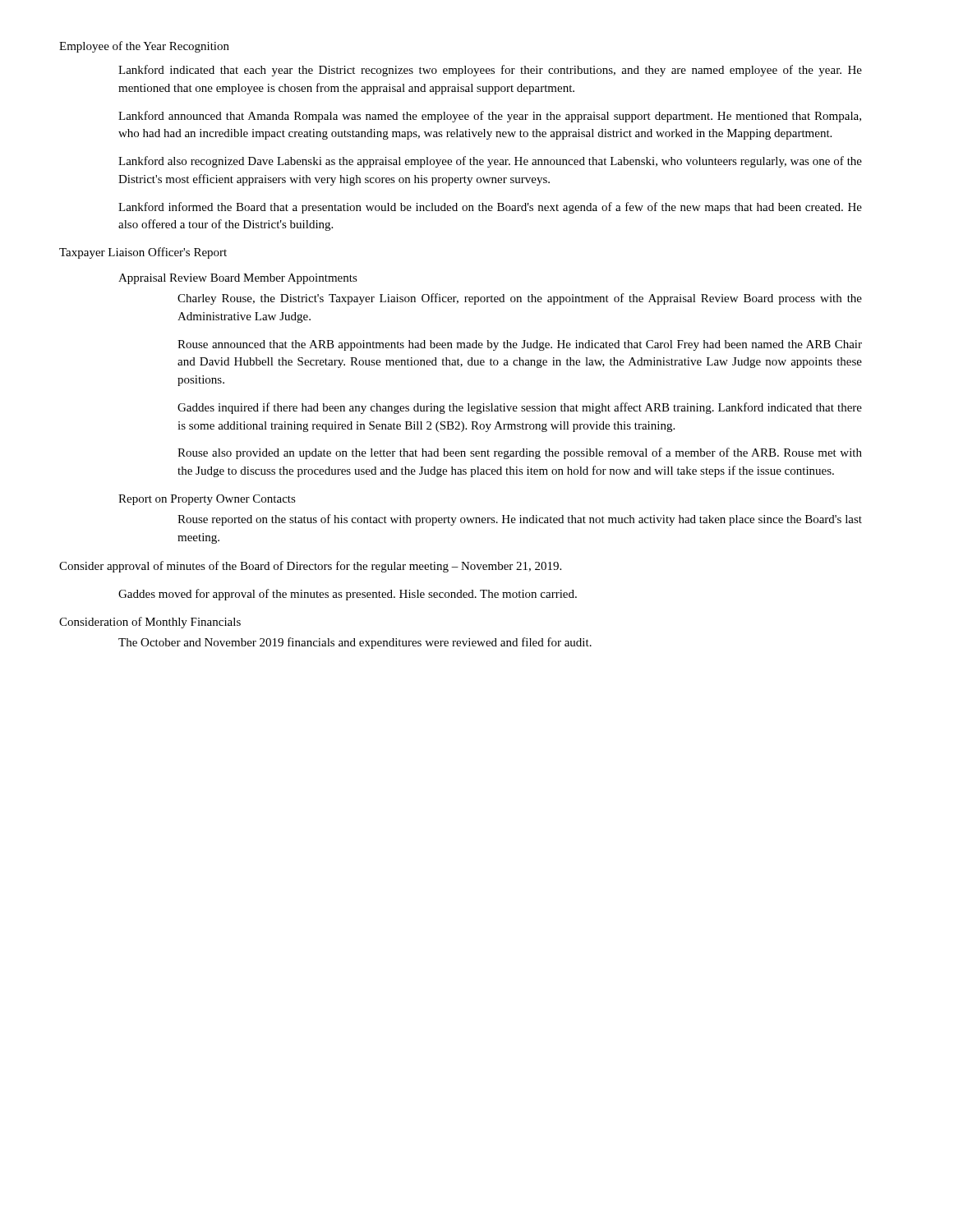Navigate to the block starting "Consider approval of minutes of the Board"
Screen dimensions: 1232x954
point(311,566)
